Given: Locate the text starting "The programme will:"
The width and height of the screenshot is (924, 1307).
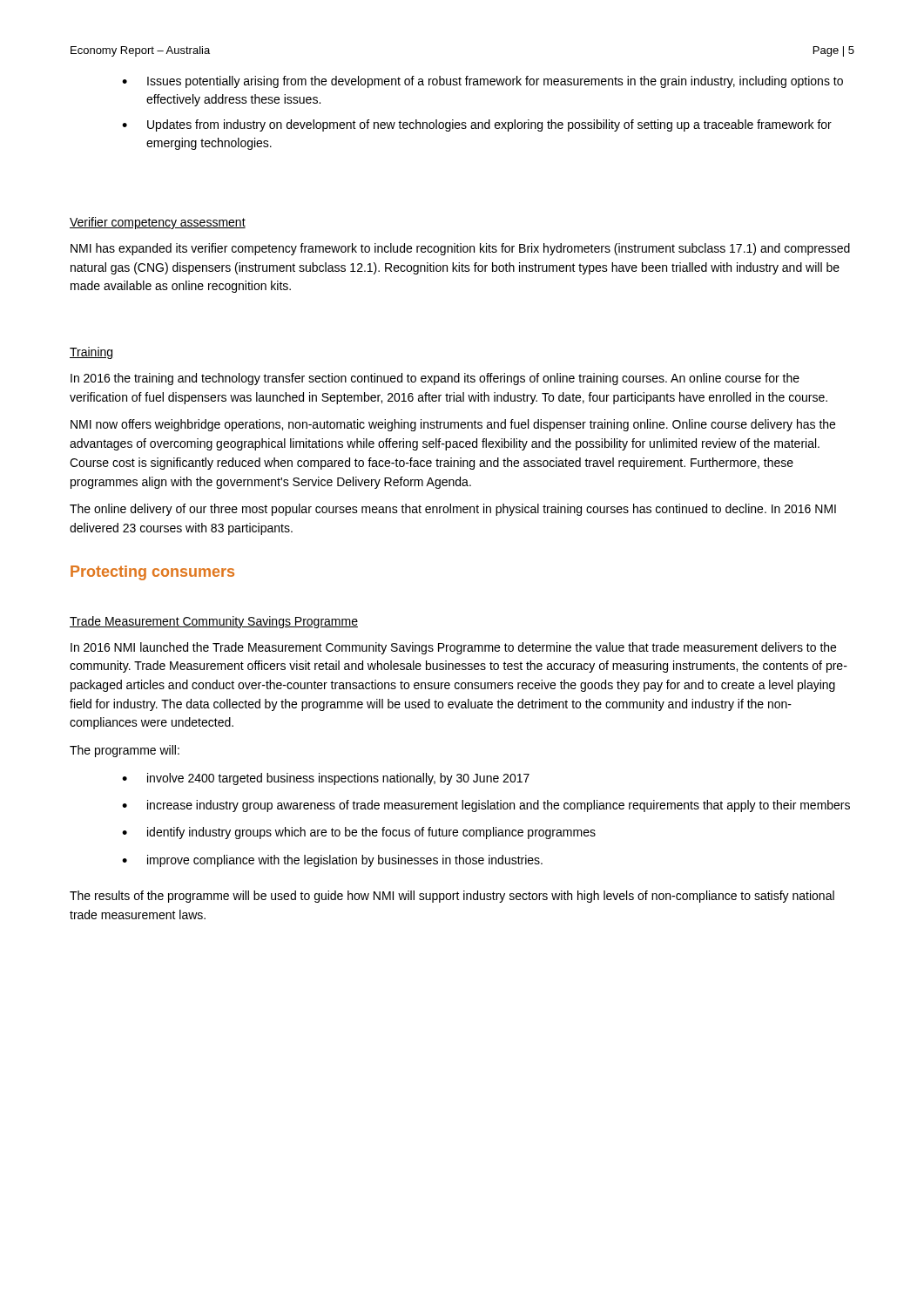Looking at the screenshot, I should tap(125, 750).
